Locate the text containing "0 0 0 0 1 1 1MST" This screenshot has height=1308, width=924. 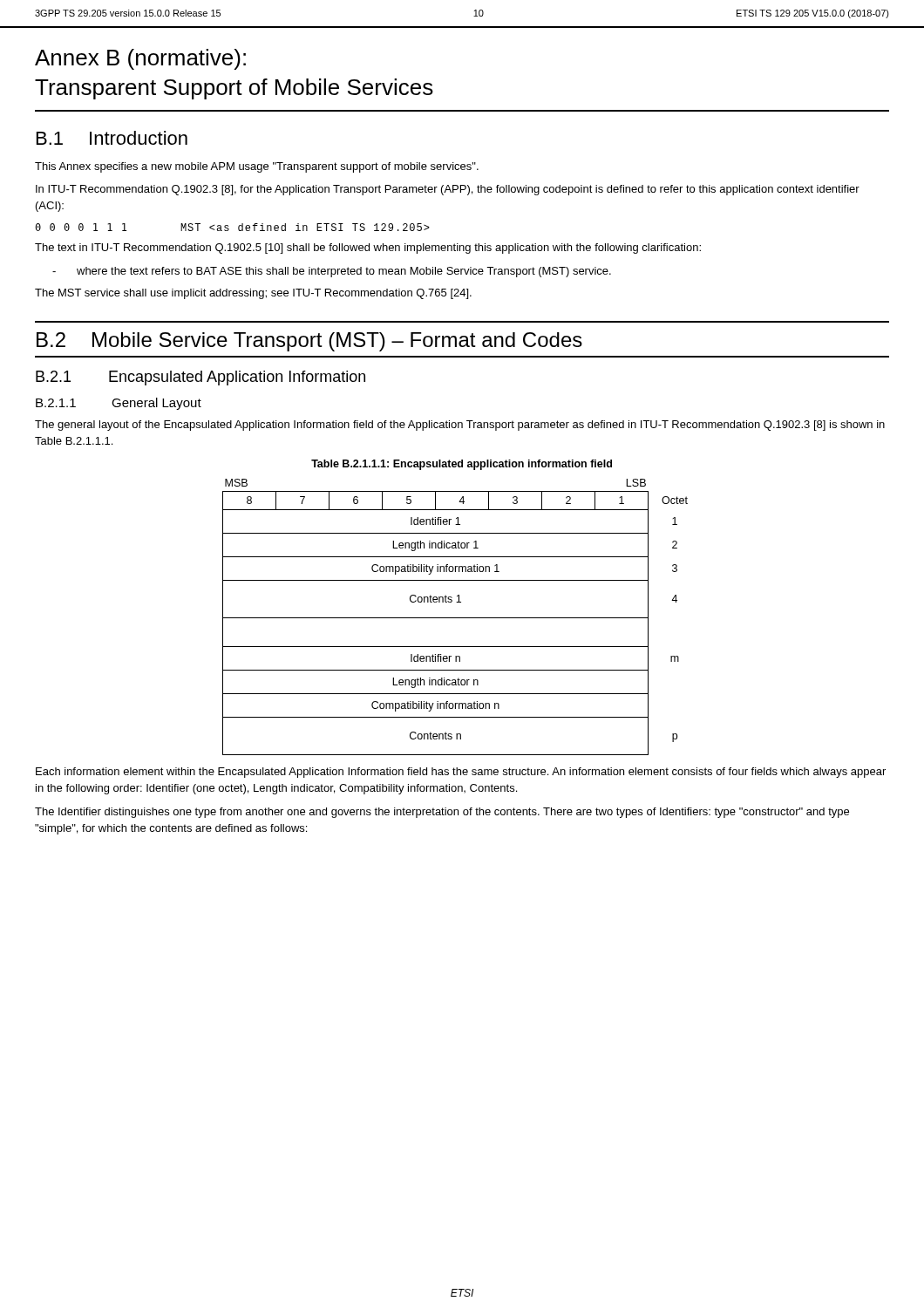233,228
